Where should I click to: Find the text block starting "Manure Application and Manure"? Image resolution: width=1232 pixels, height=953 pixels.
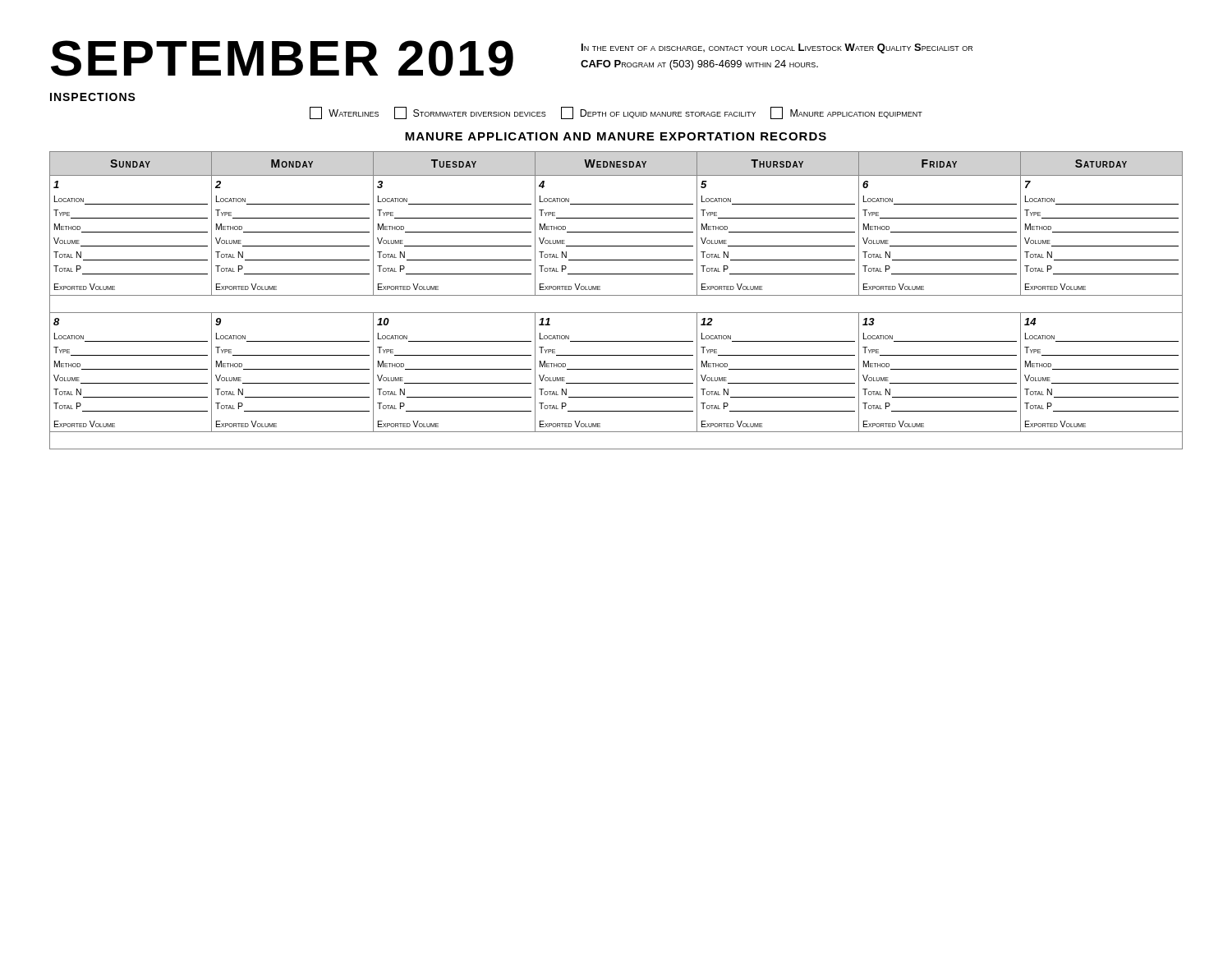pyautogui.click(x=616, y=136)
